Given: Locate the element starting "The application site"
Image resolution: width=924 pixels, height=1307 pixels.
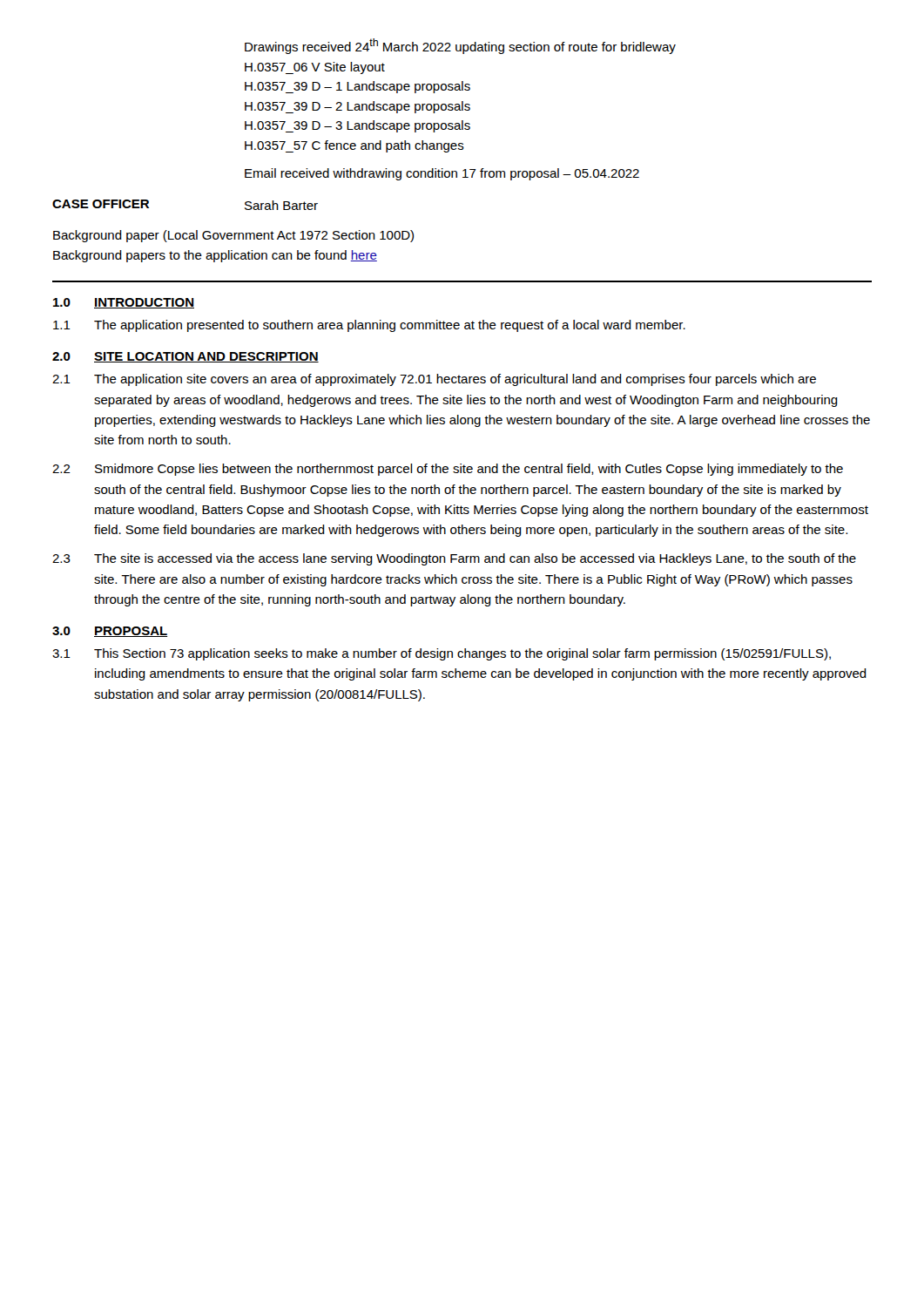Looking at the screenshot, I should pos(482,409).
